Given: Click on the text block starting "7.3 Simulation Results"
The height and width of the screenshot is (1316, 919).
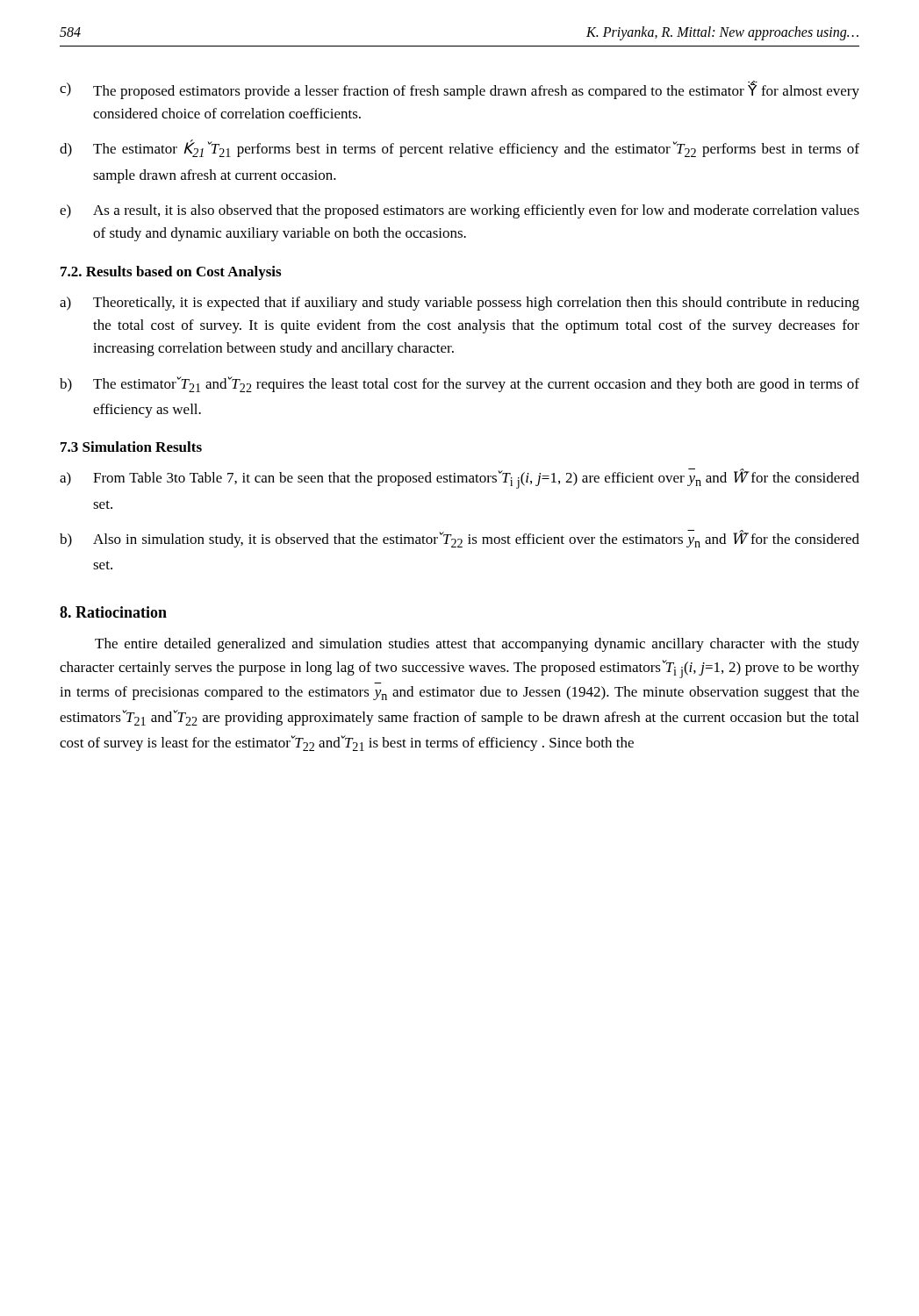Looking at the screenshot, I should [131, 447].
